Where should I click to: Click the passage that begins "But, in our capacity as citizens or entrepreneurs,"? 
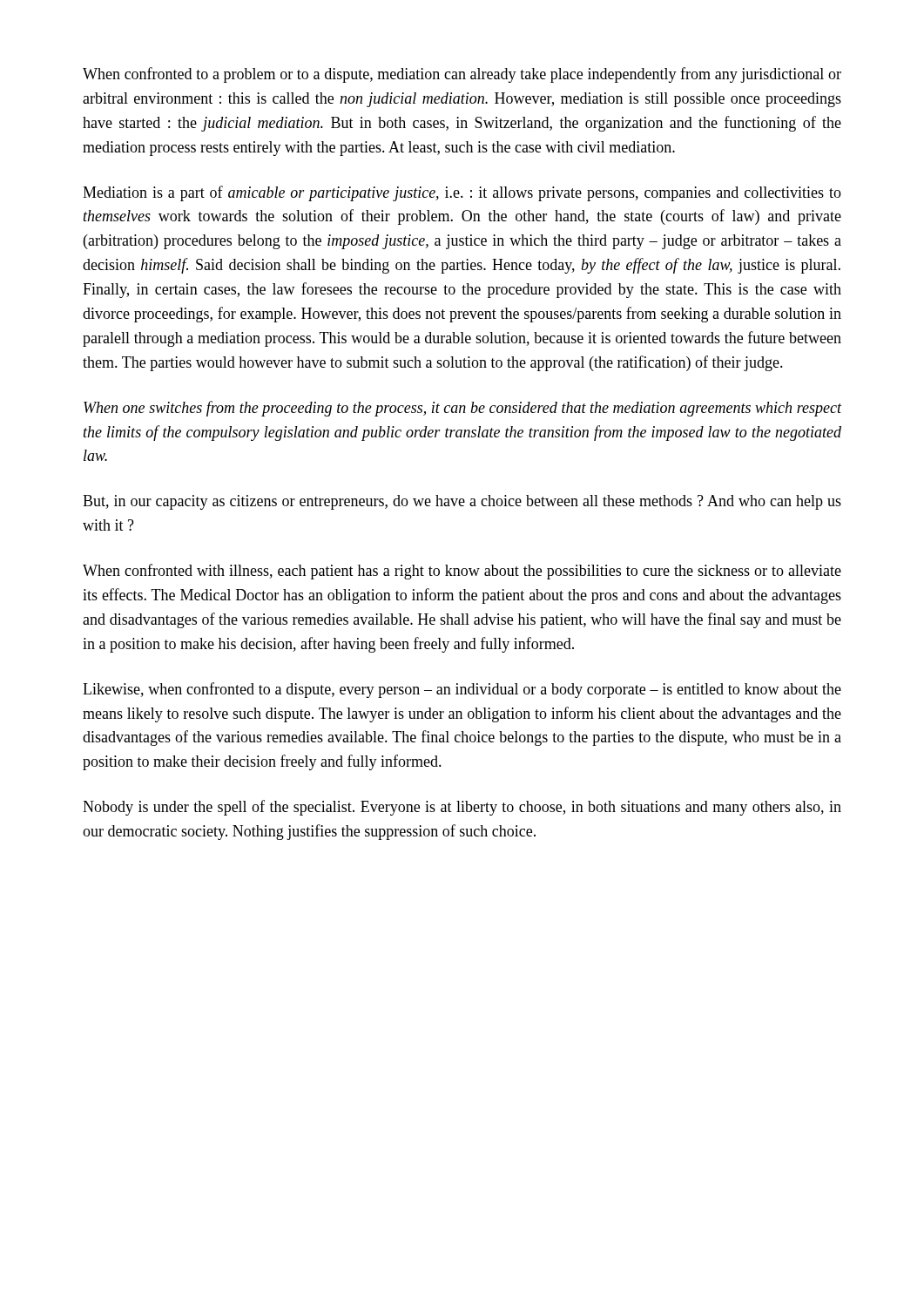462,513
